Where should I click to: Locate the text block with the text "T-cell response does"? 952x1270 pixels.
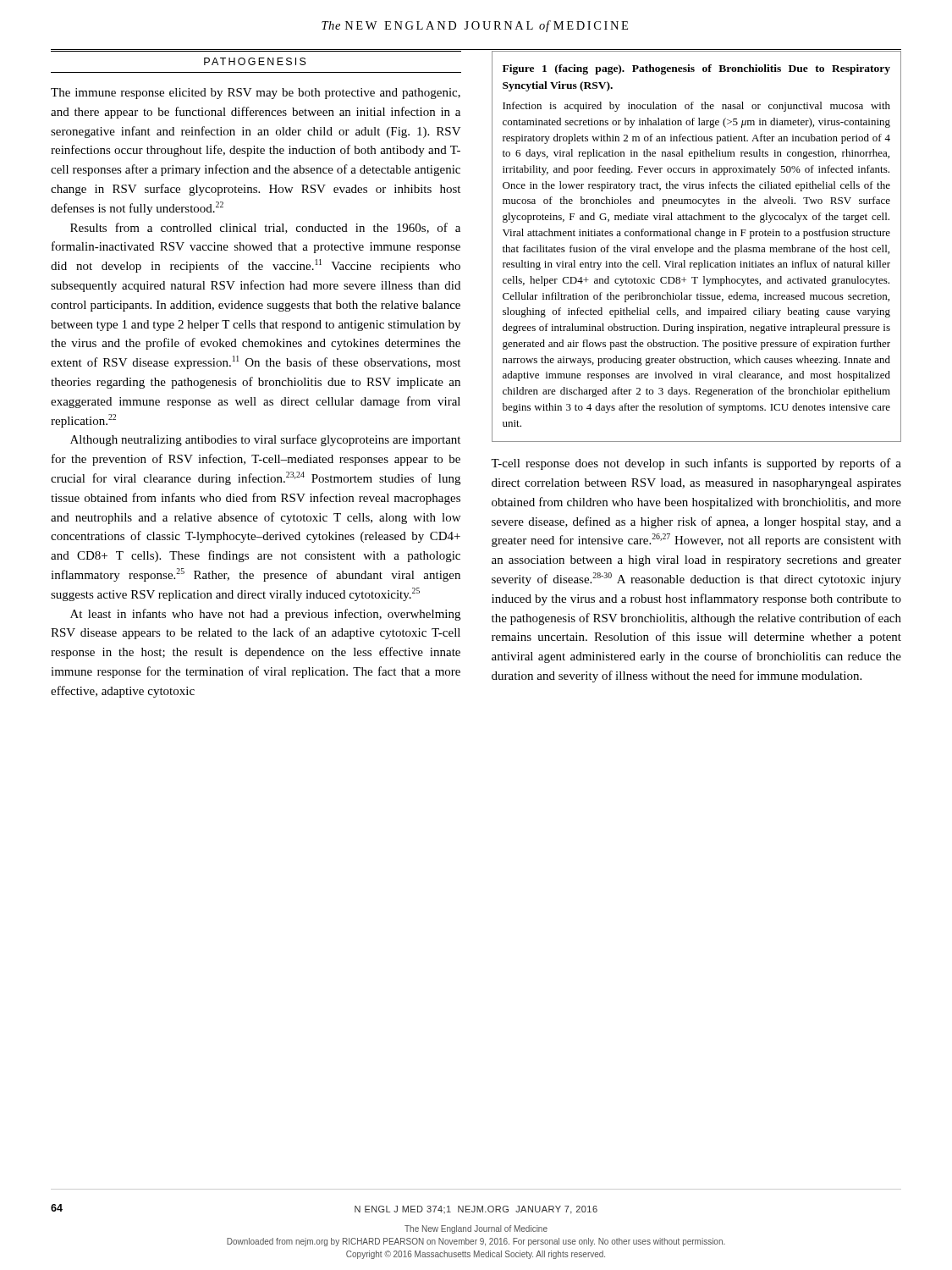[696, 570]
